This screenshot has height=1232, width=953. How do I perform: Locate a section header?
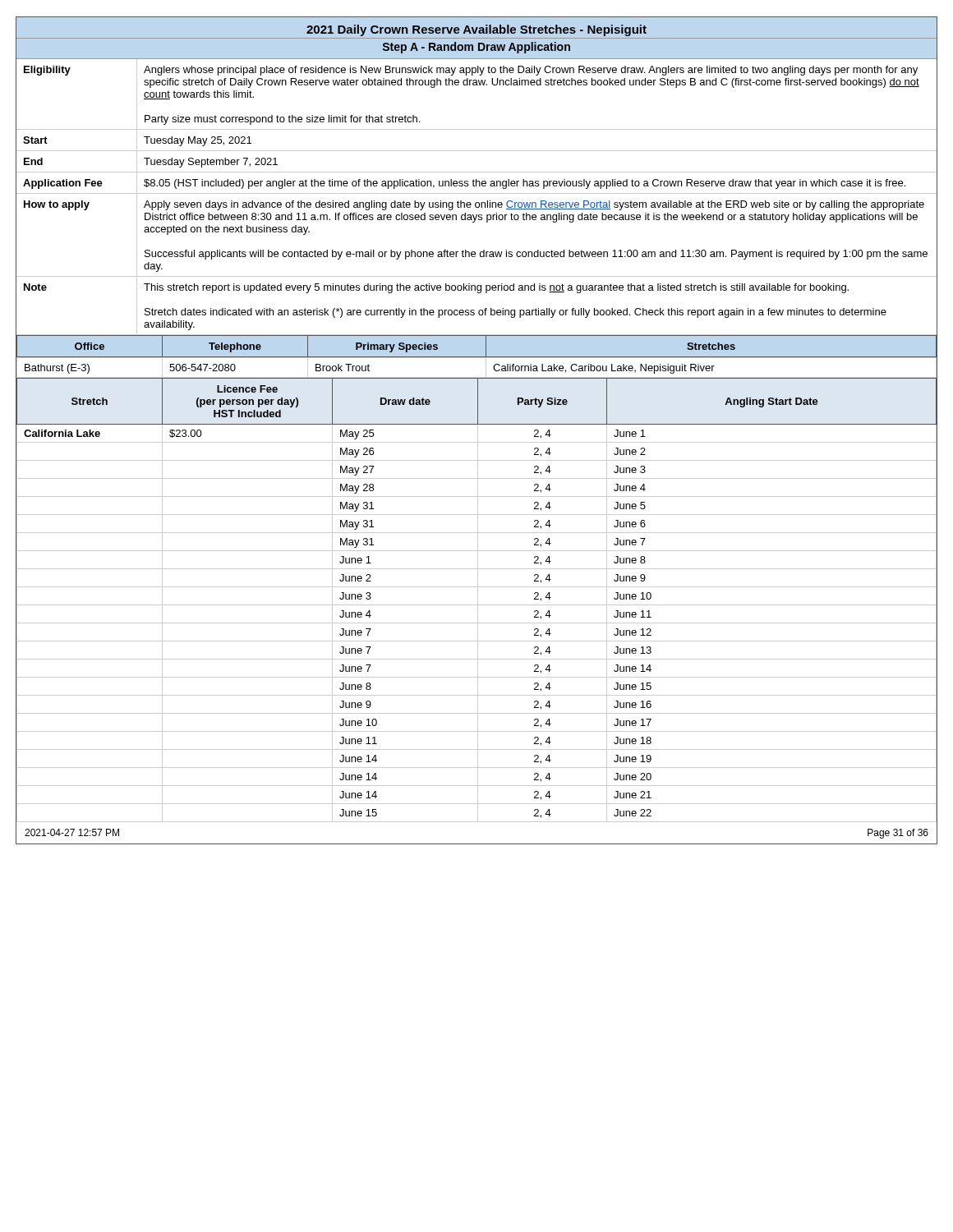[476, 47]
